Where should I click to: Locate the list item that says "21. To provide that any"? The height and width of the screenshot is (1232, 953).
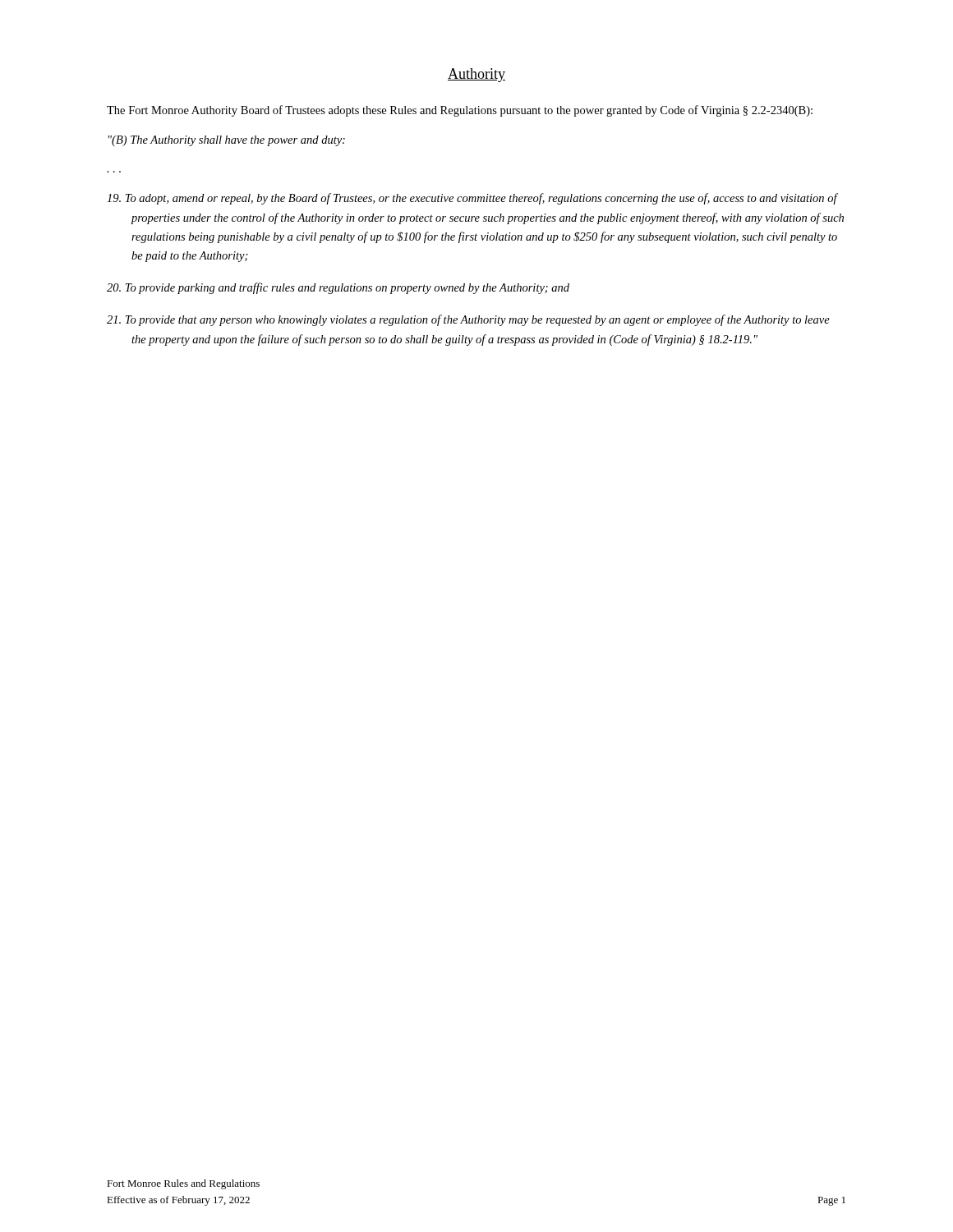468,329
